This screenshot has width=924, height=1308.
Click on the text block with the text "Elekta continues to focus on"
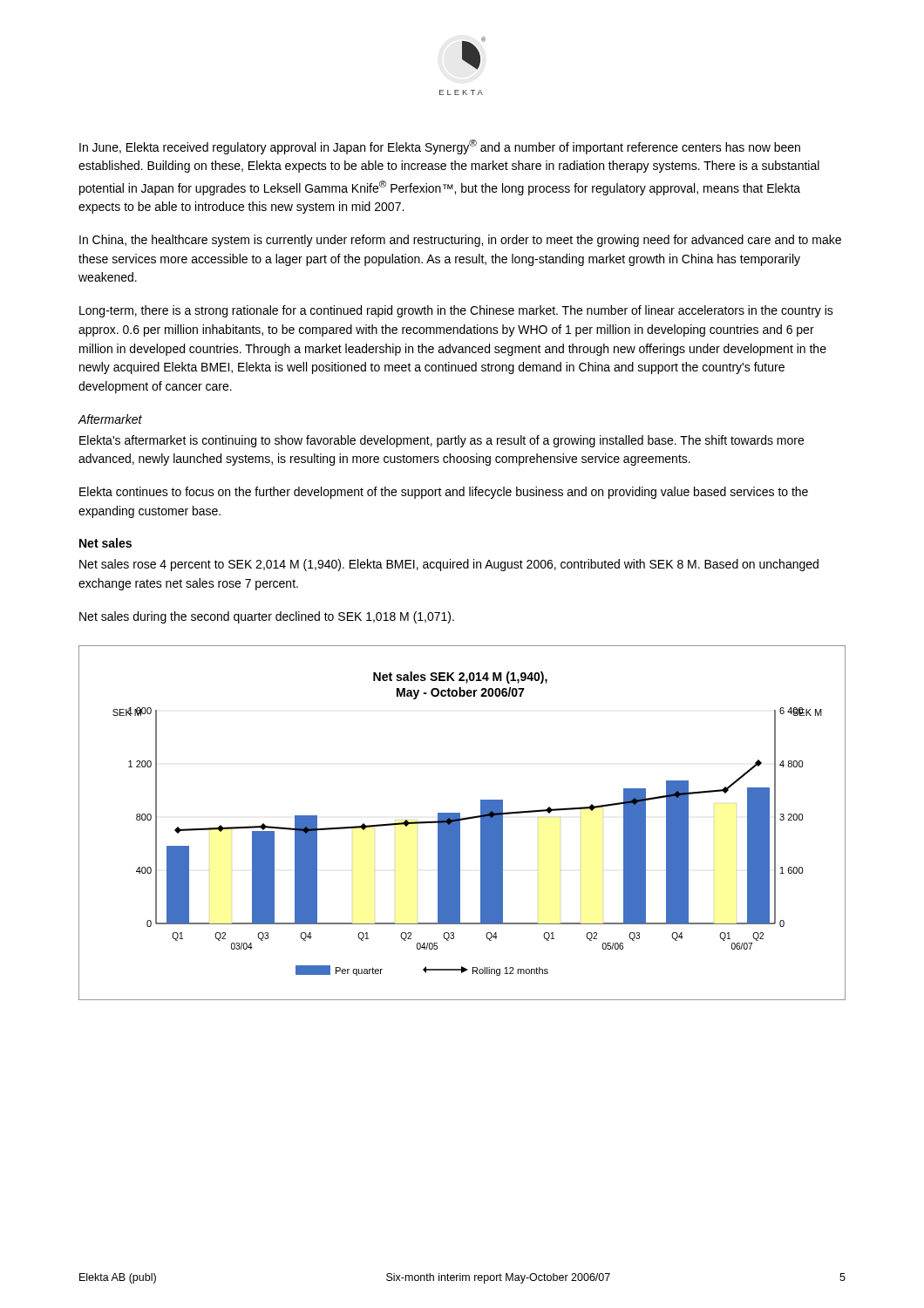[443, 501]
